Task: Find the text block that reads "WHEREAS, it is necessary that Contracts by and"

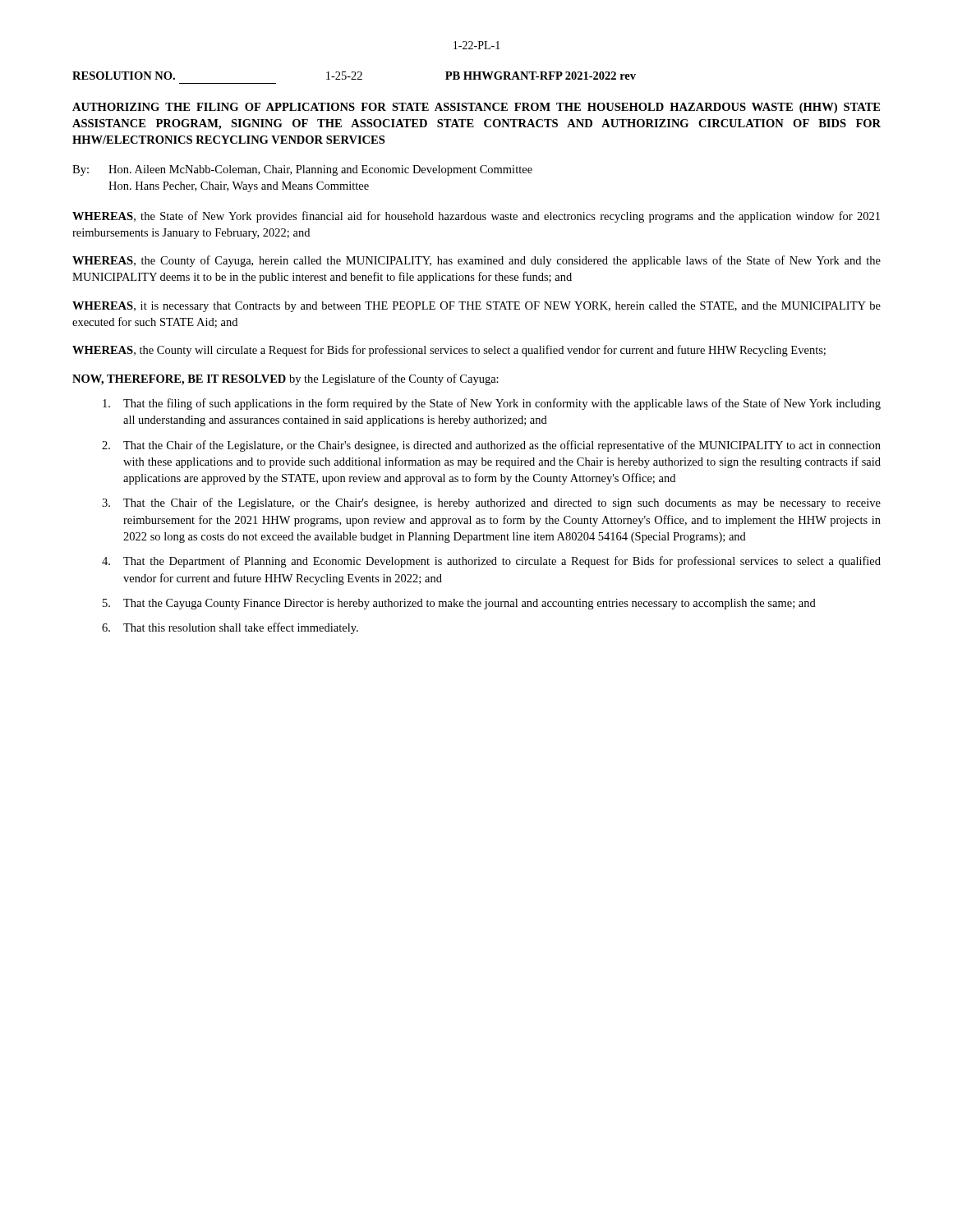Action: click(x=476, y=314)
